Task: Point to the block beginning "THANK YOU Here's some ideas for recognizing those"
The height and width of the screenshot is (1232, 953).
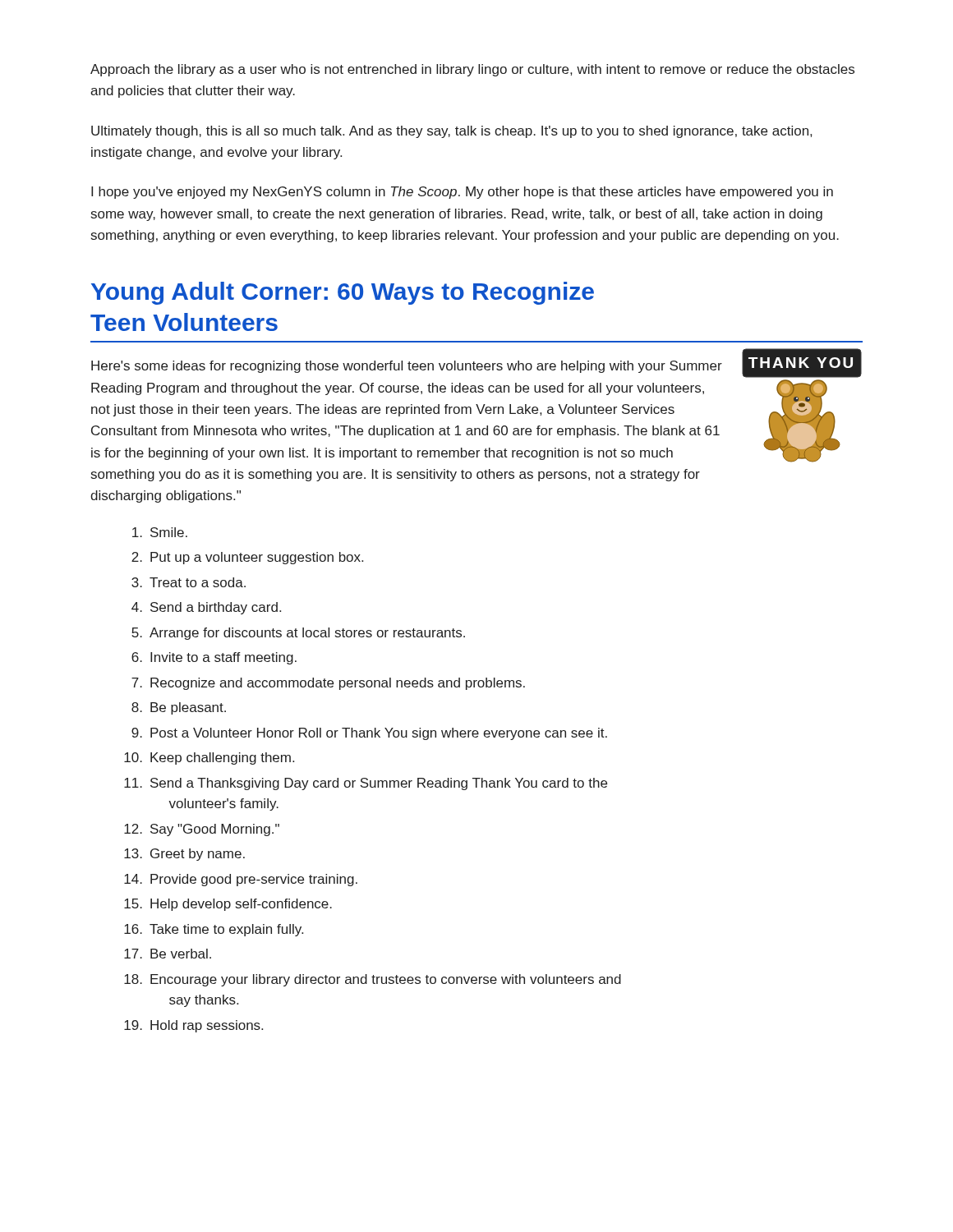Action: 476,430
